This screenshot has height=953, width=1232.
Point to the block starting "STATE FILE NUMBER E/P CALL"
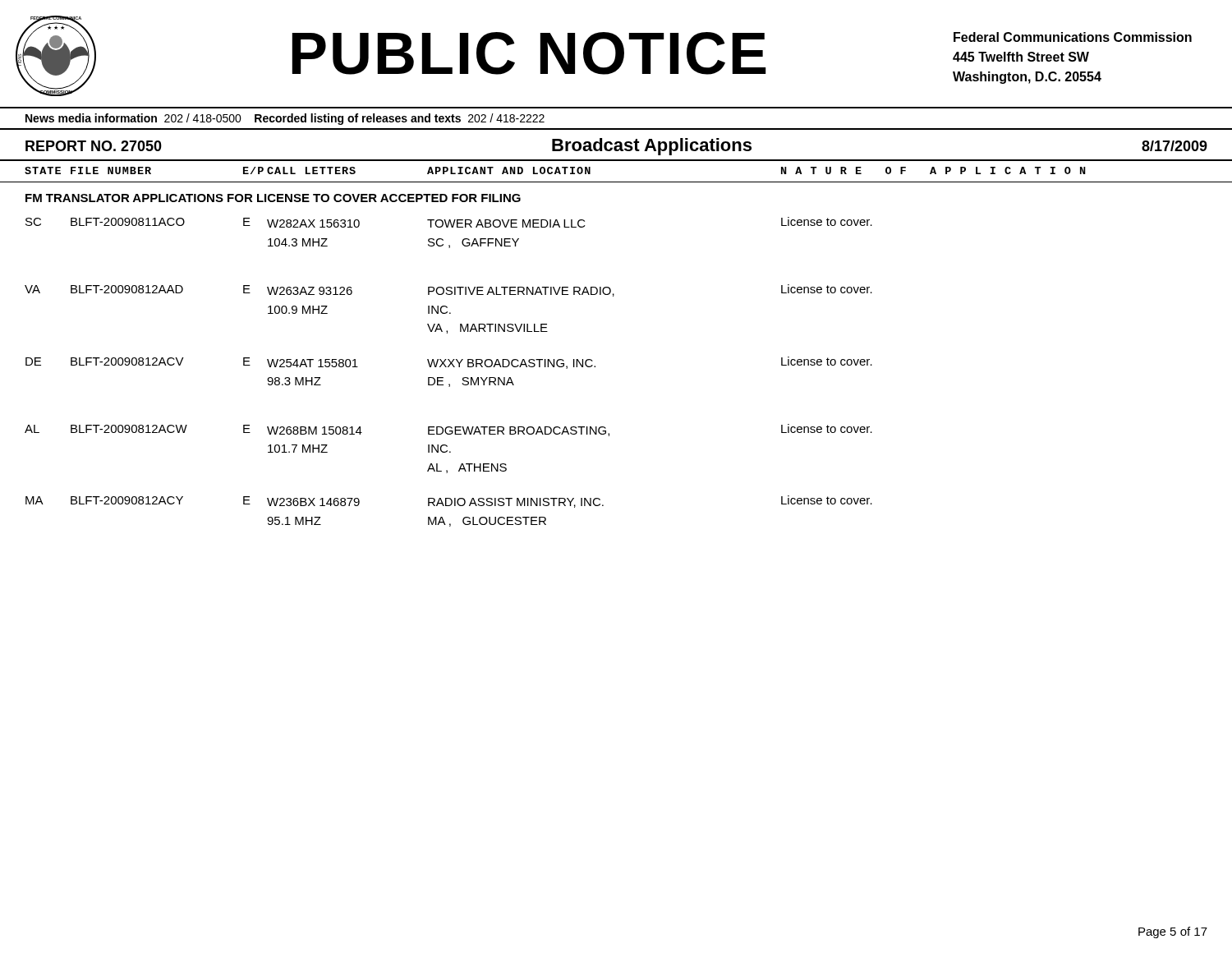click(x=616, y=171)
